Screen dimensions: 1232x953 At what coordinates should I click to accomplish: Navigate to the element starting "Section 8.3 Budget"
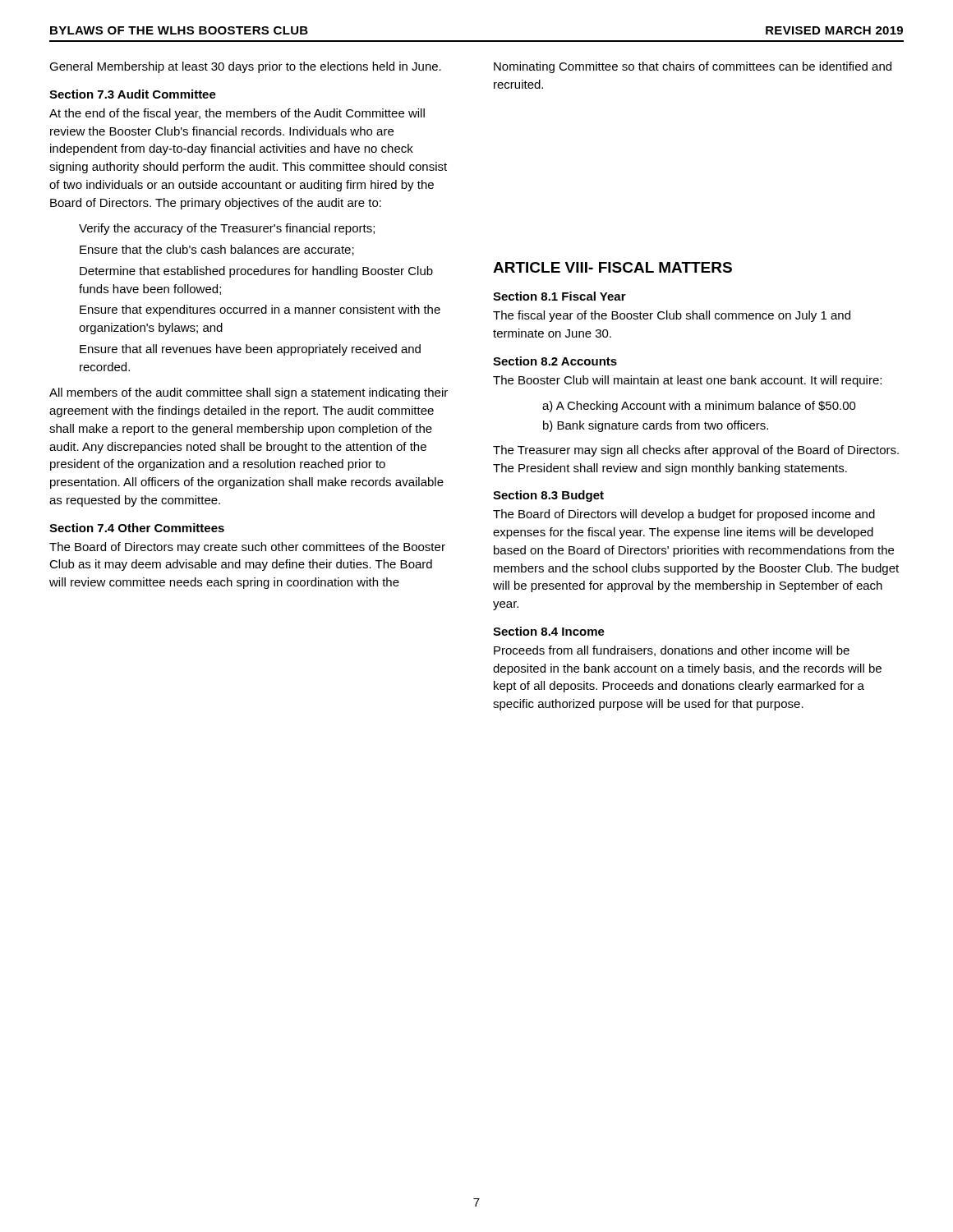click(x=548, y=495)
